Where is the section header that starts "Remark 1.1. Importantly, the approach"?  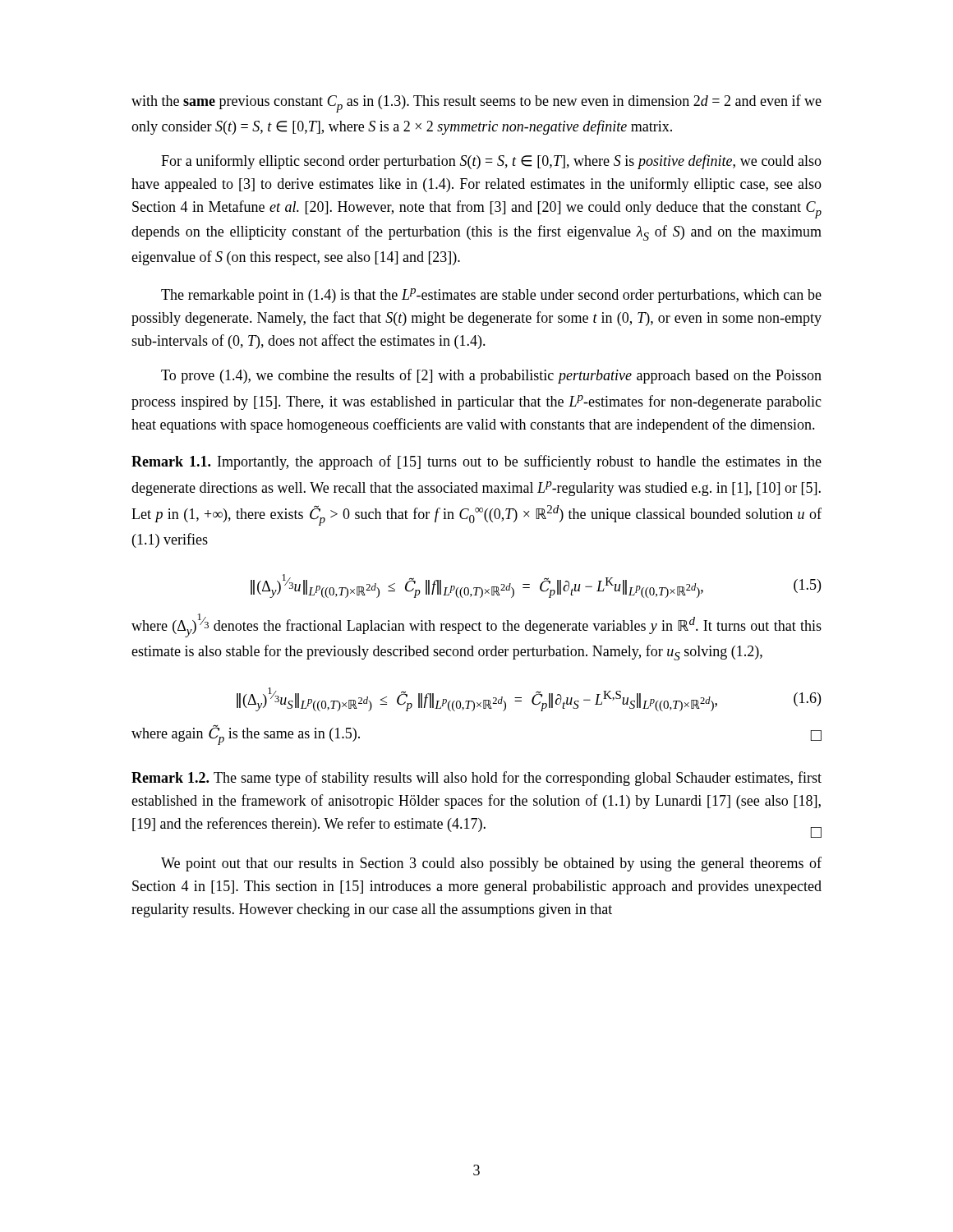coord(476,501)
